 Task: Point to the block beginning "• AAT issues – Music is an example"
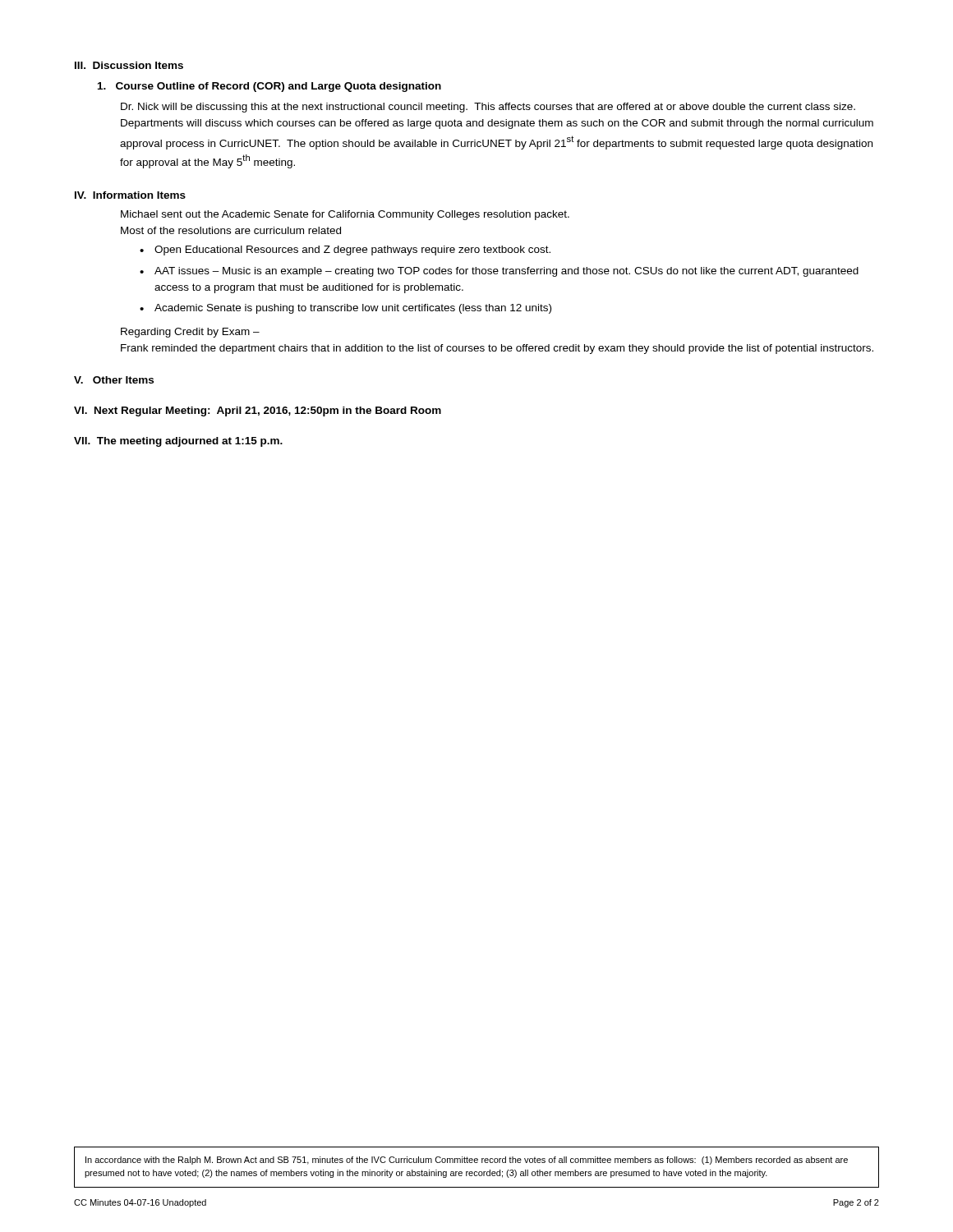pyautogui.click(x=509, y=279)
